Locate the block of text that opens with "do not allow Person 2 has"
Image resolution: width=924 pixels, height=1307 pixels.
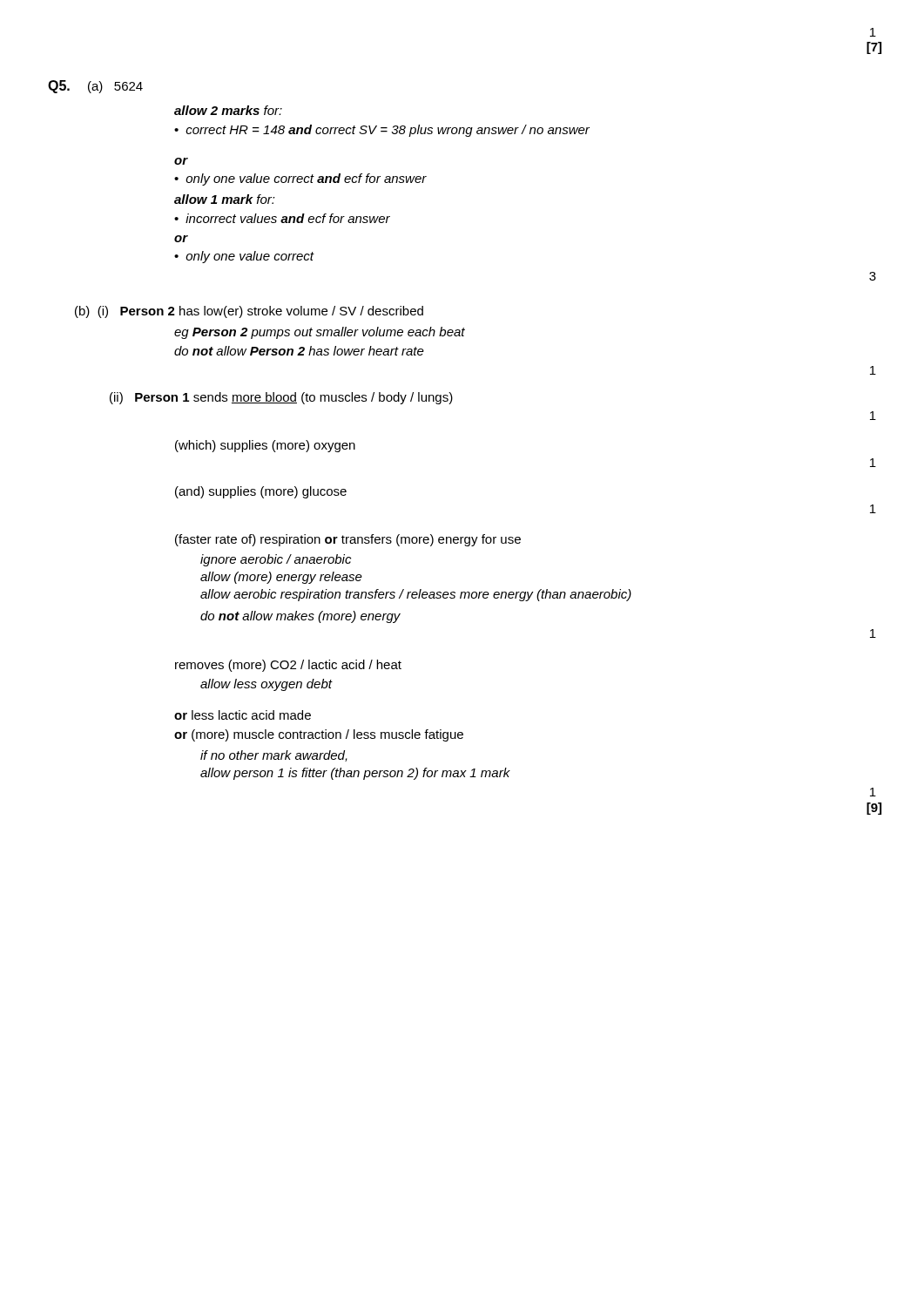299,351
